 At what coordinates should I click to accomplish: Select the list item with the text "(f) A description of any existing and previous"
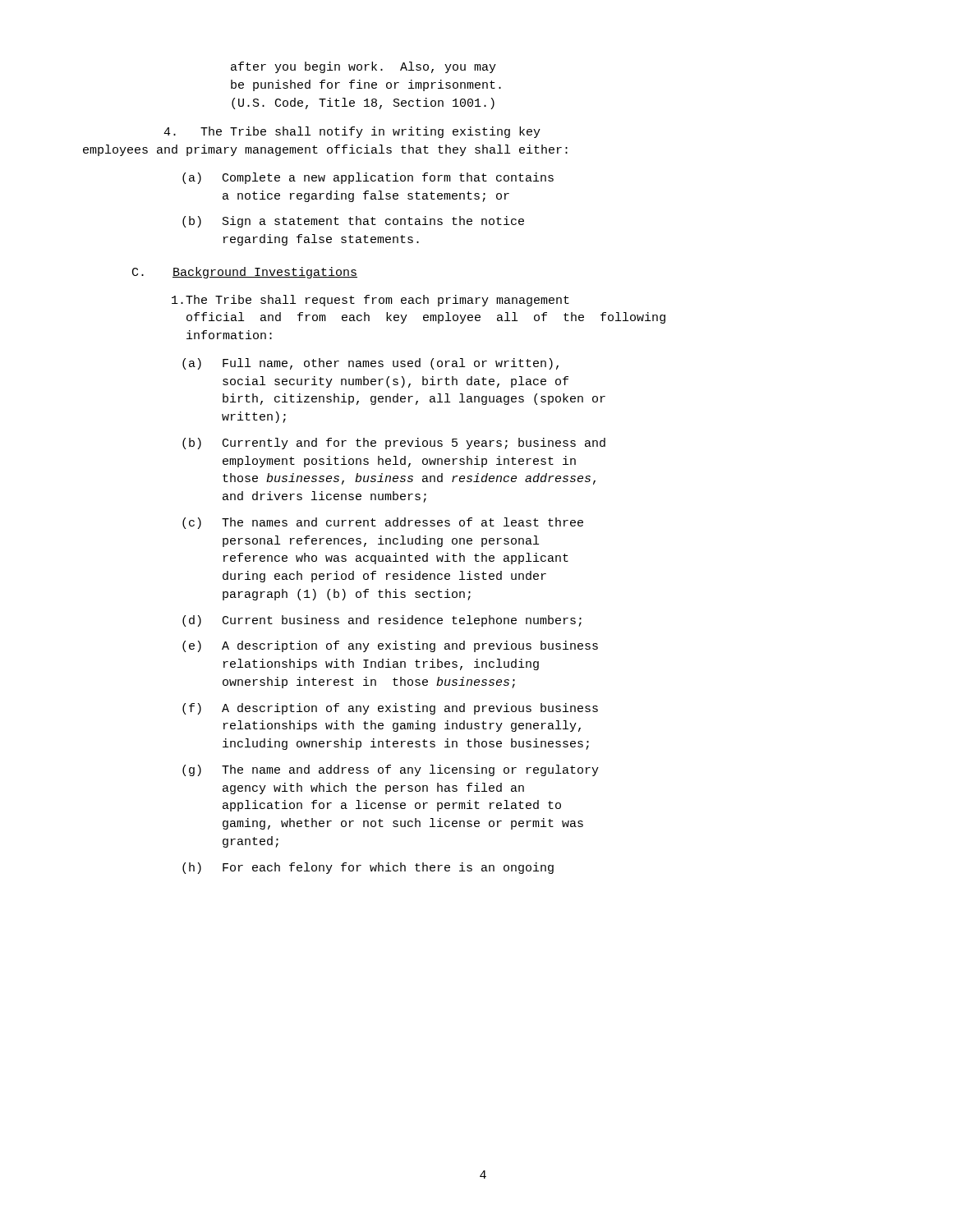point(541,727)
